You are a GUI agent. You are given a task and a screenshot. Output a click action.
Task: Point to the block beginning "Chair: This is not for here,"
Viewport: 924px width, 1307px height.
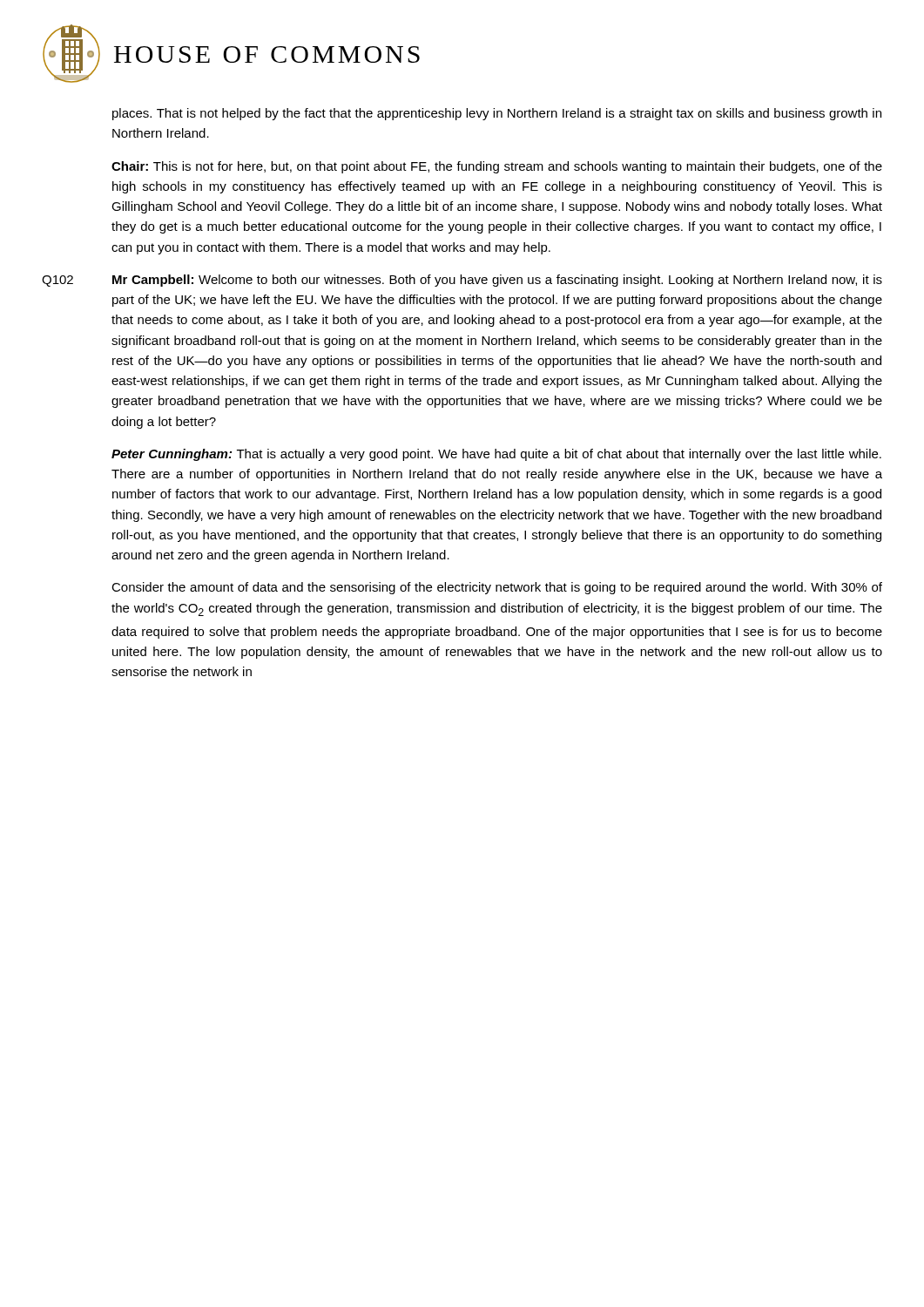point(497,206)
